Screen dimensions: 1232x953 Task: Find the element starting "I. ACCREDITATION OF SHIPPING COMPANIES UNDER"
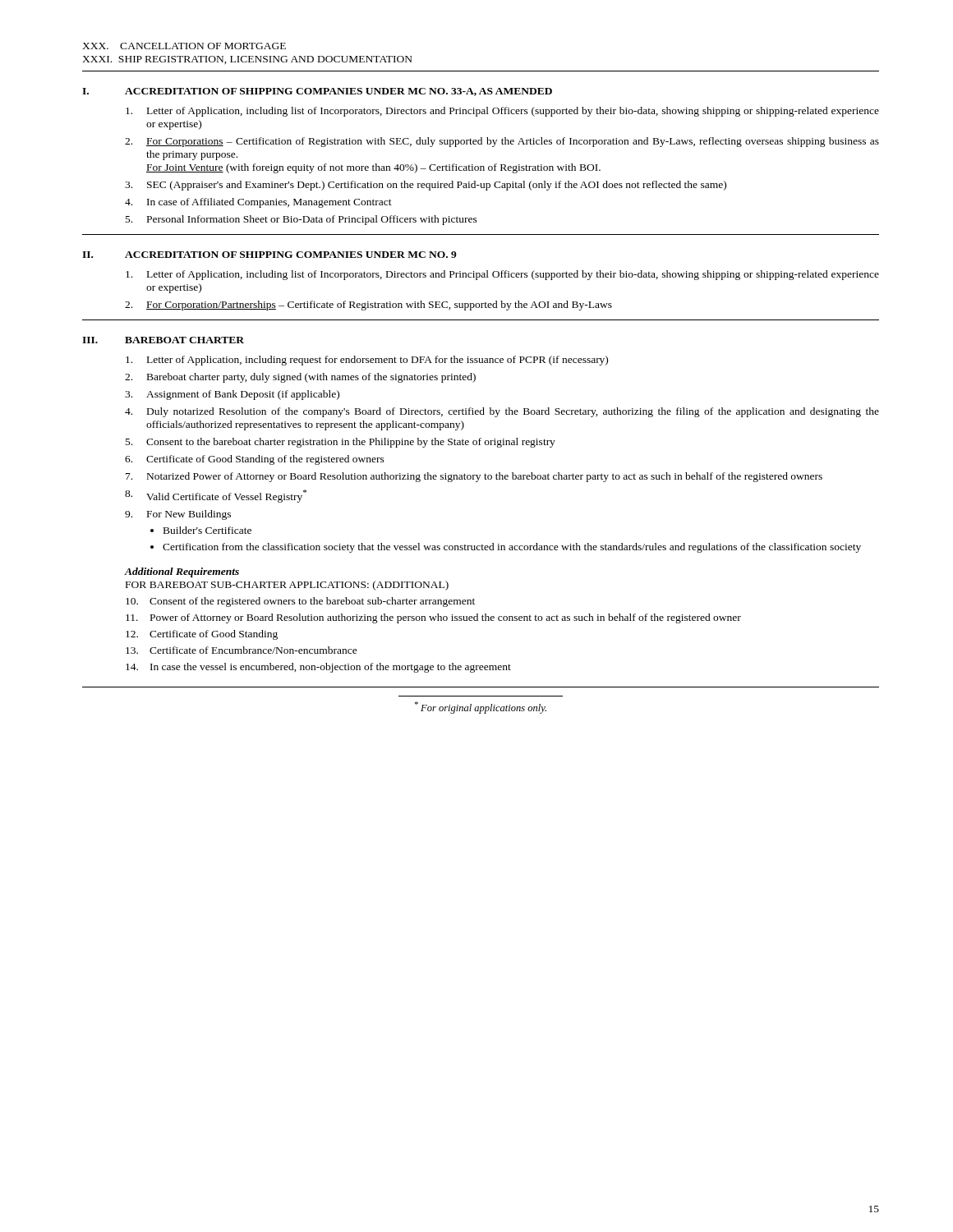317,91
